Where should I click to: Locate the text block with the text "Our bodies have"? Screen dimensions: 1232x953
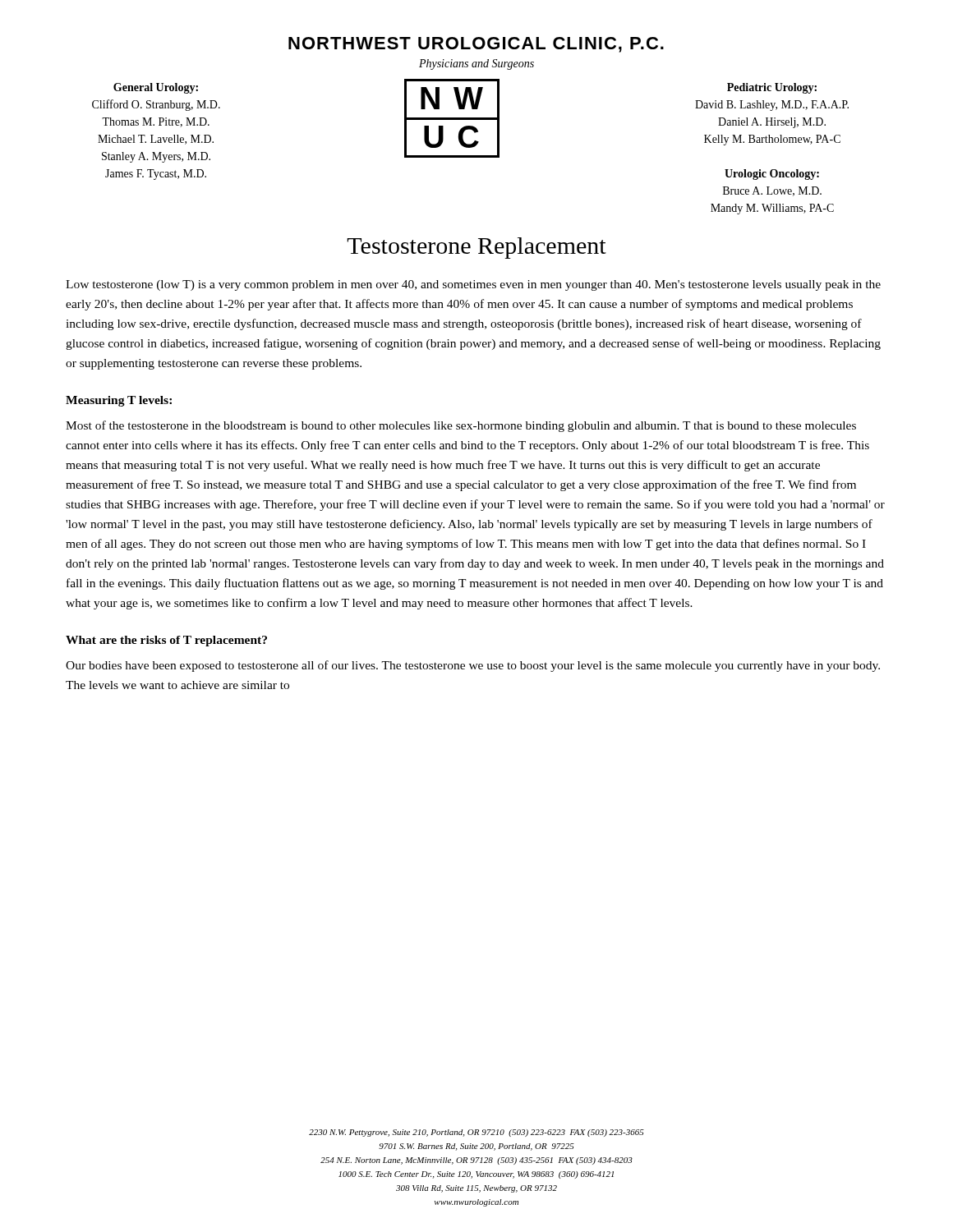[x=473, y=675]
